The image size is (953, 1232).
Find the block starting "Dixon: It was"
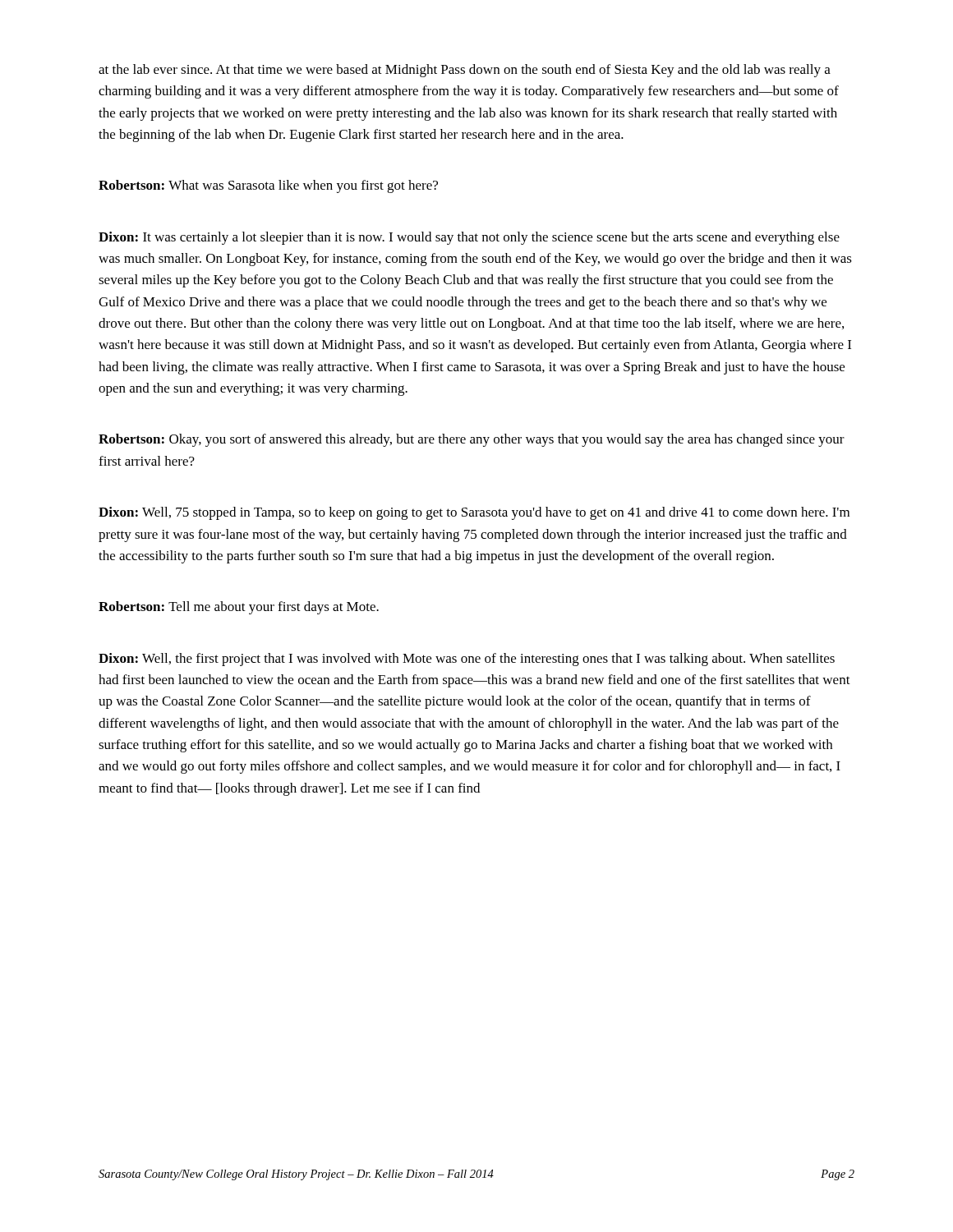pos(476,313)
